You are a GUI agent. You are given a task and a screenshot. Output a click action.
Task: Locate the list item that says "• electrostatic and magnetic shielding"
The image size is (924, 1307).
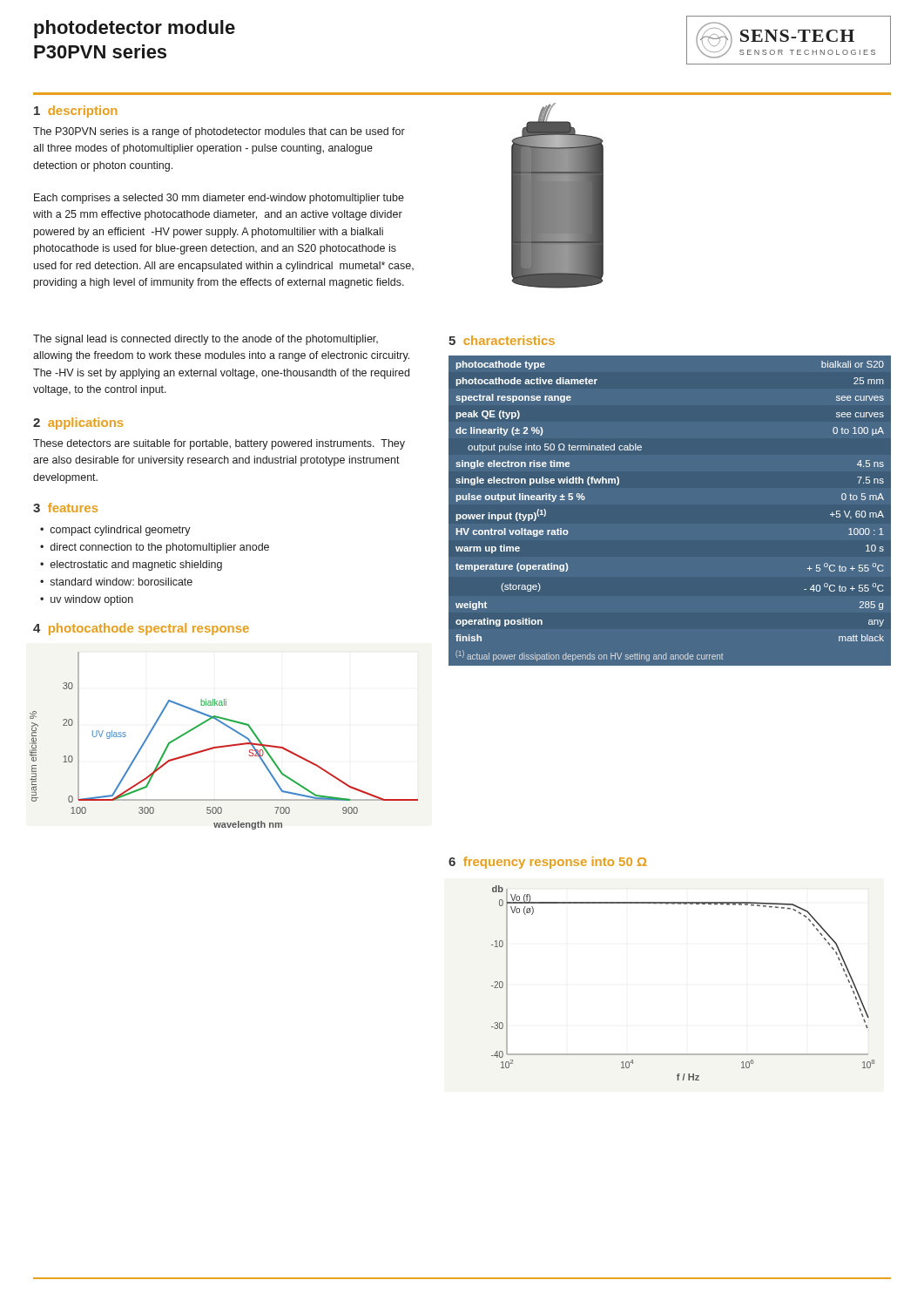[131, 565]
